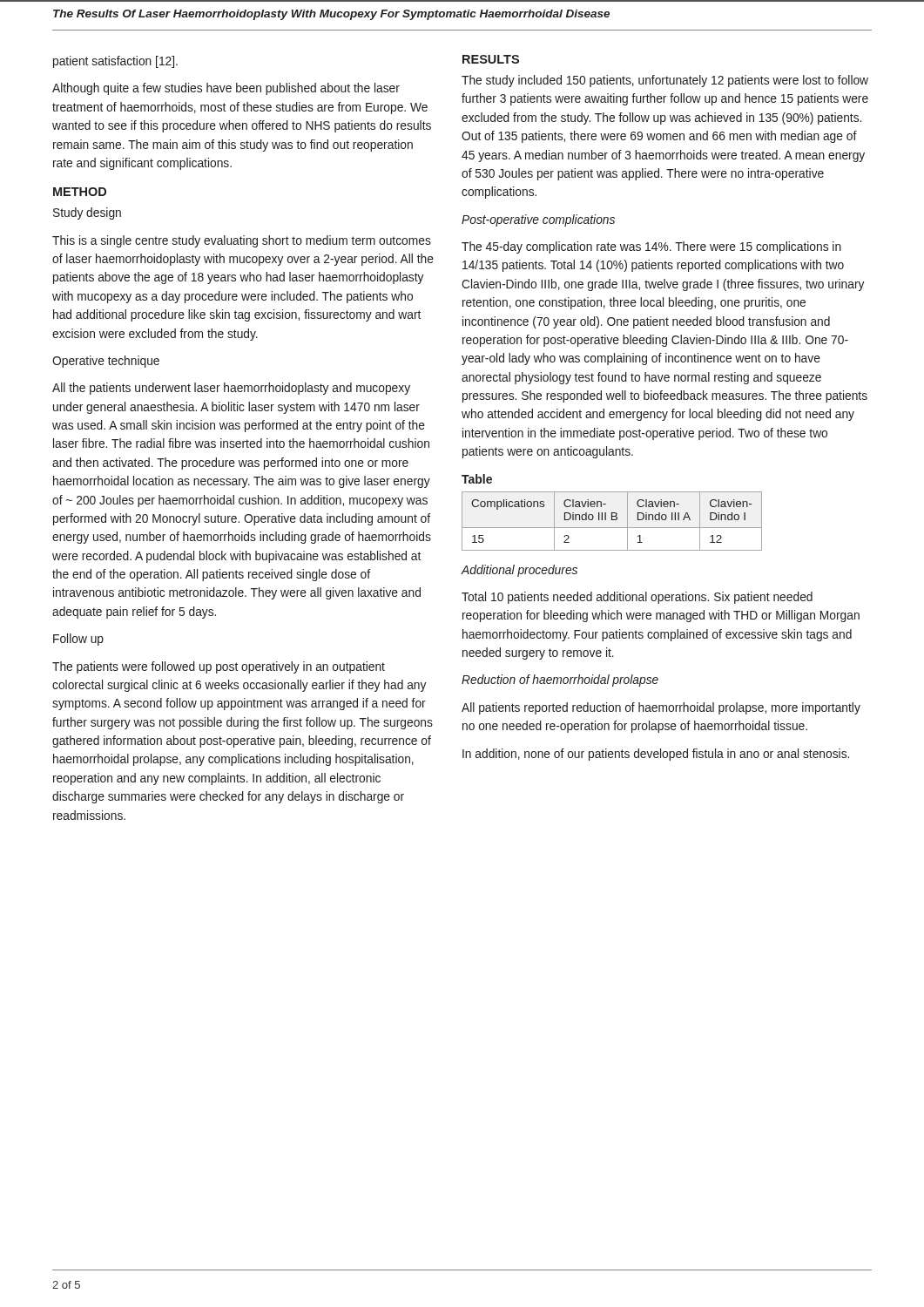
Task: Click on the table containing "Clavien- Dindo I"
Action: [x=667, y=521]
